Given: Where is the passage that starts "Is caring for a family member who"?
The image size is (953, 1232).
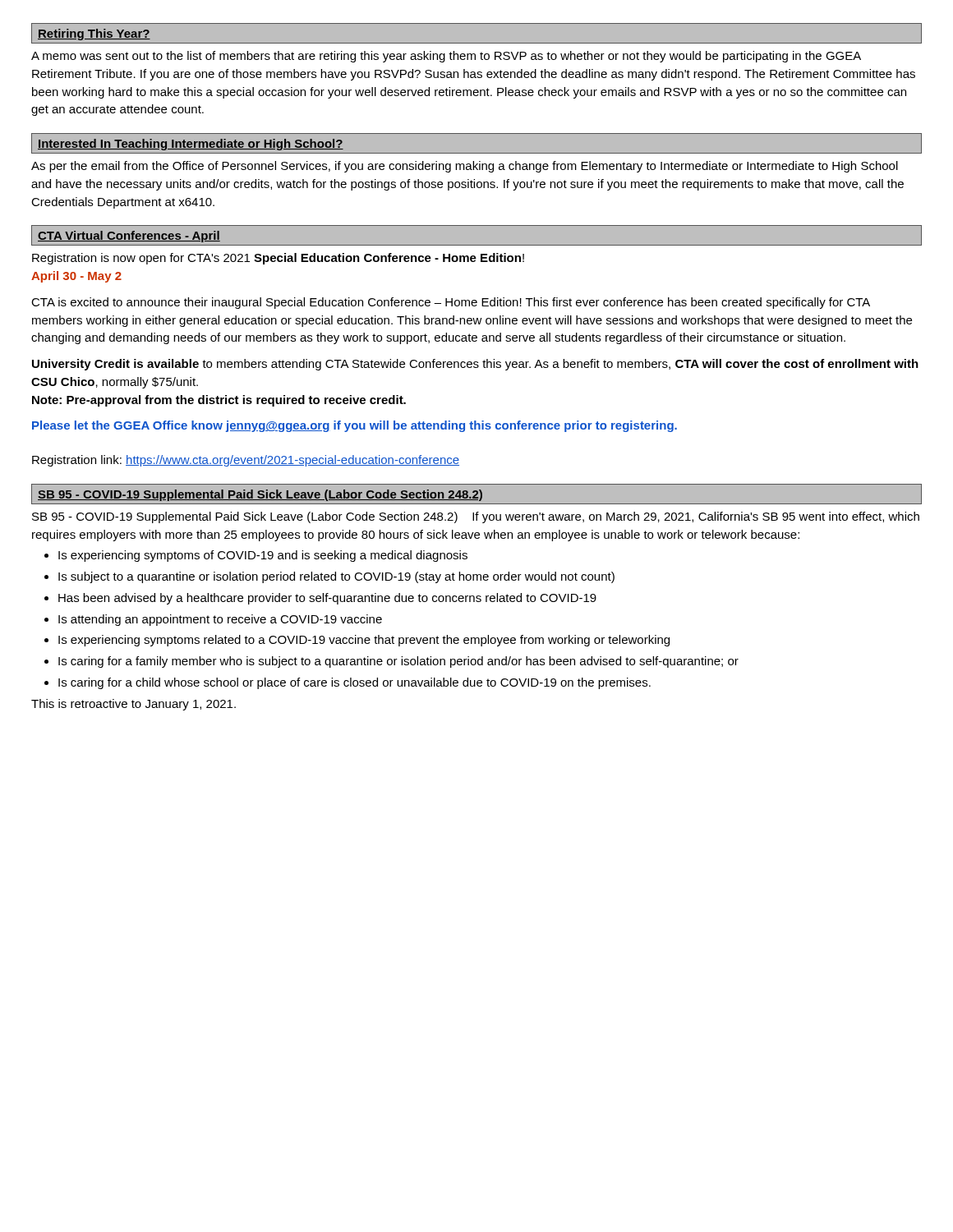Looking at the screenshot, I should [x=398, y=661].
